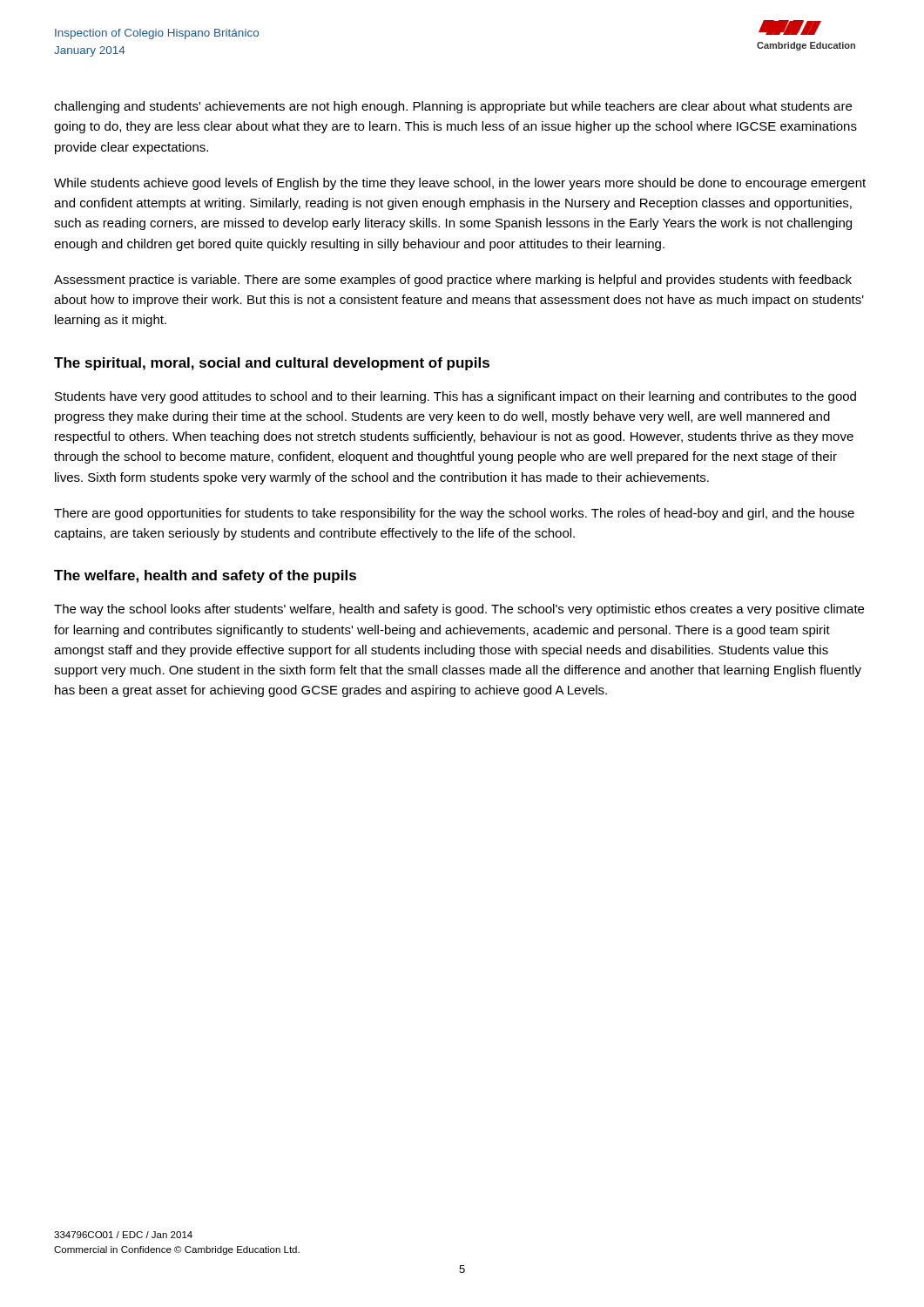Locate the element starting "Students have very good"
The image size is (924, 1307).
coord(455,436)
